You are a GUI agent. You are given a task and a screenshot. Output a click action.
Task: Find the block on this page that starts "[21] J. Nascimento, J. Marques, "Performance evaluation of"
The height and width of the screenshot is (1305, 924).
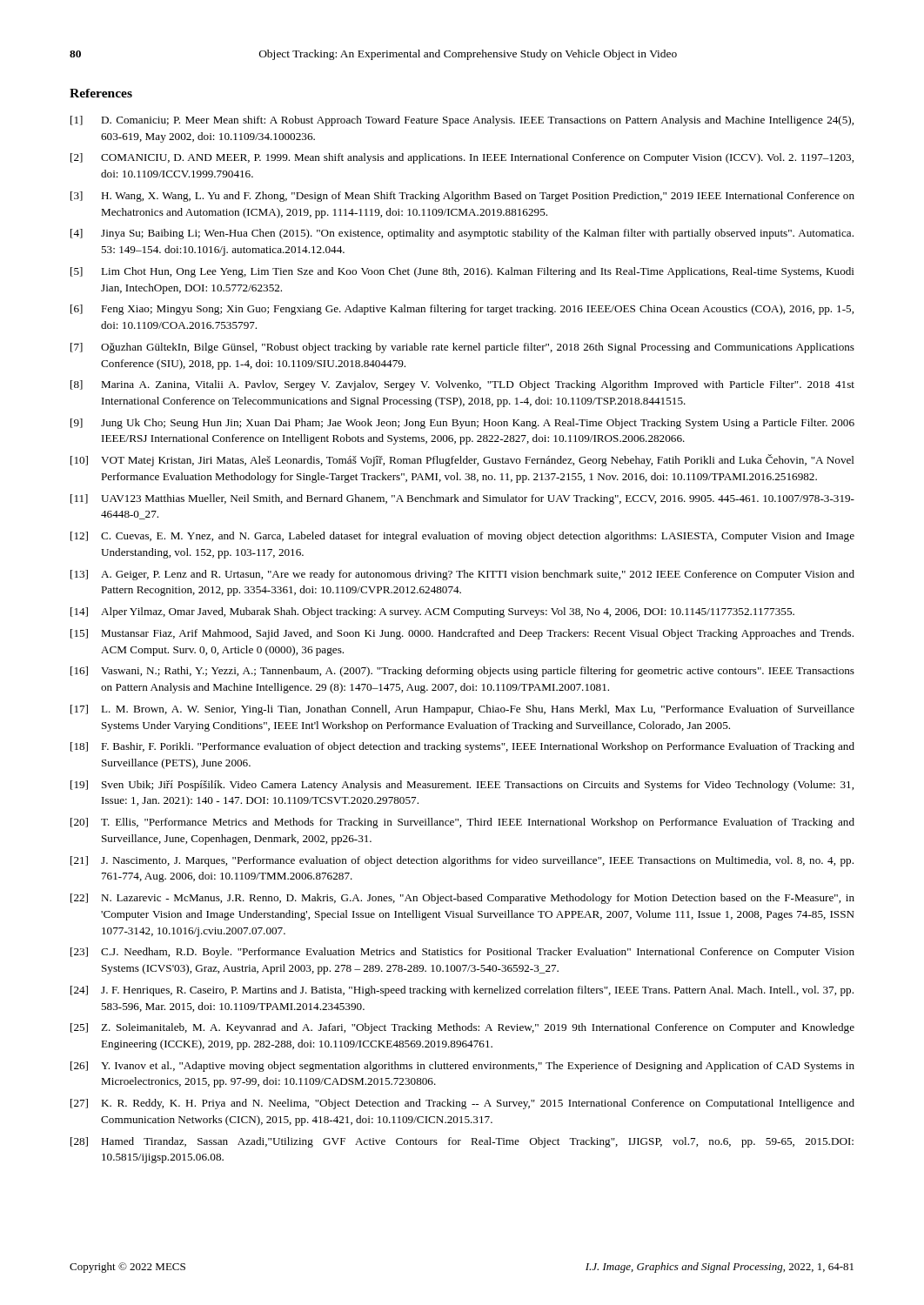[x=462, y=869]
